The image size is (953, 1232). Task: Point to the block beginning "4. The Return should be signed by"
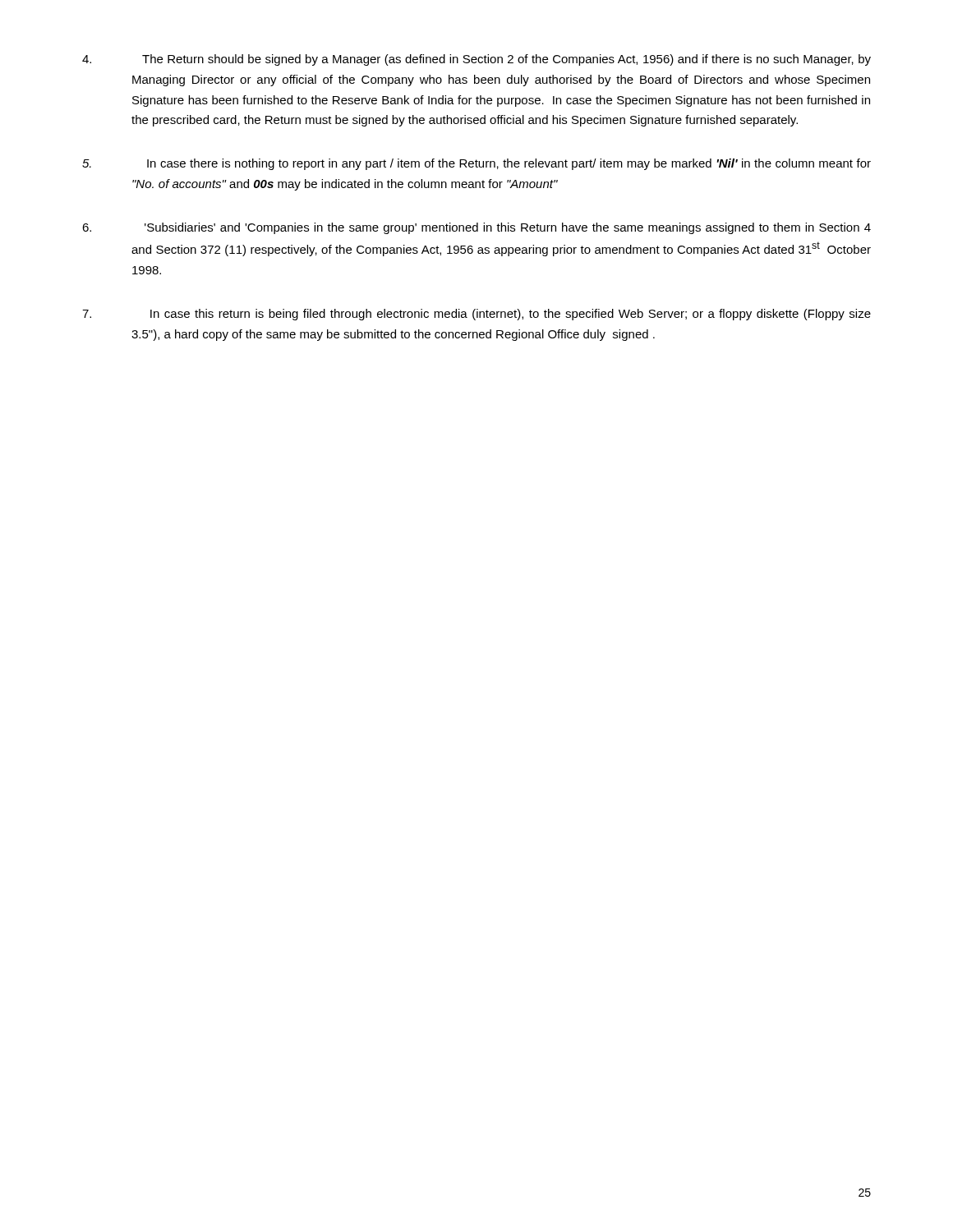pyautogui.click(x=476, y=90)
